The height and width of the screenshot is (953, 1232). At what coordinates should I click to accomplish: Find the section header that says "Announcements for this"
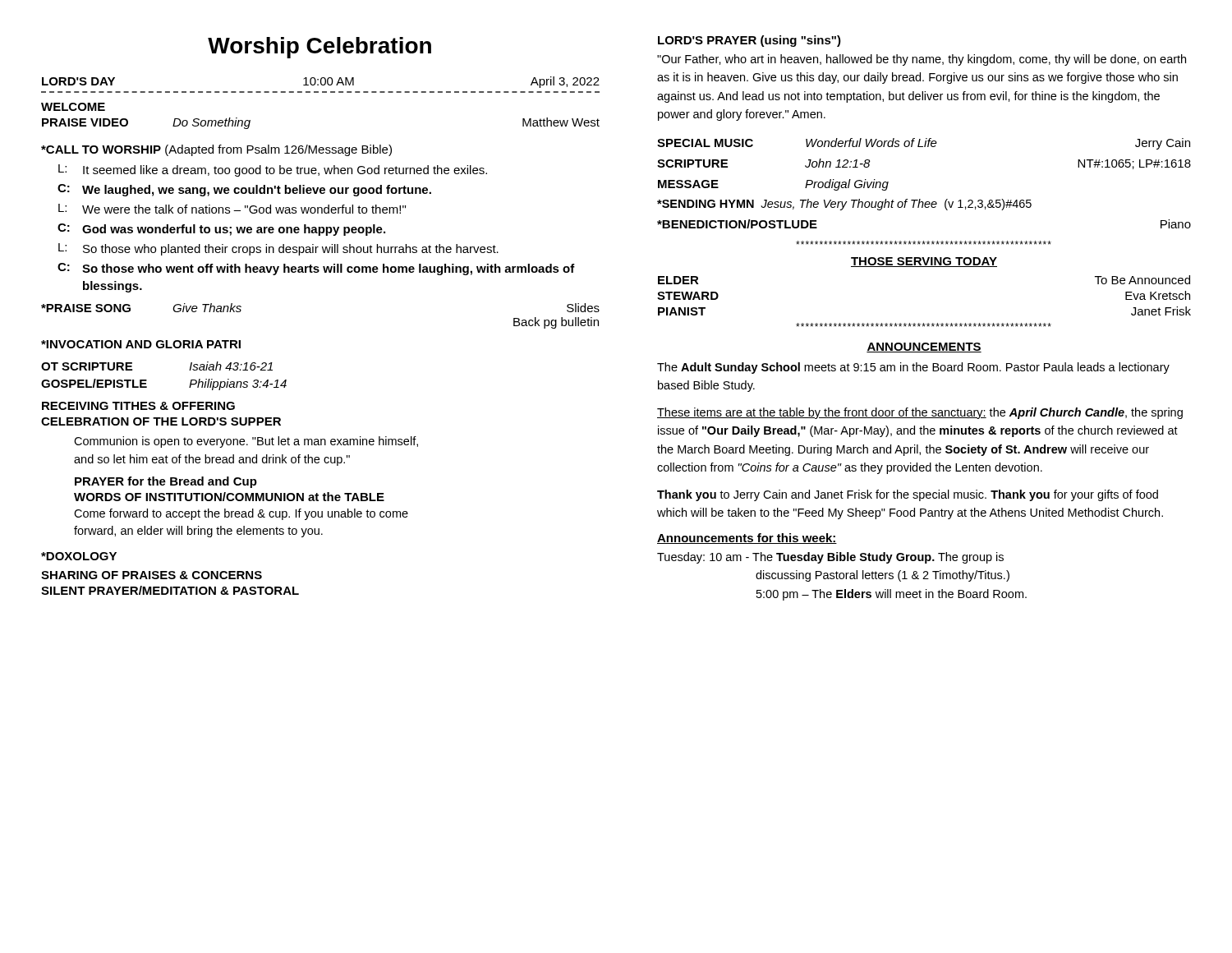point(747,537)
